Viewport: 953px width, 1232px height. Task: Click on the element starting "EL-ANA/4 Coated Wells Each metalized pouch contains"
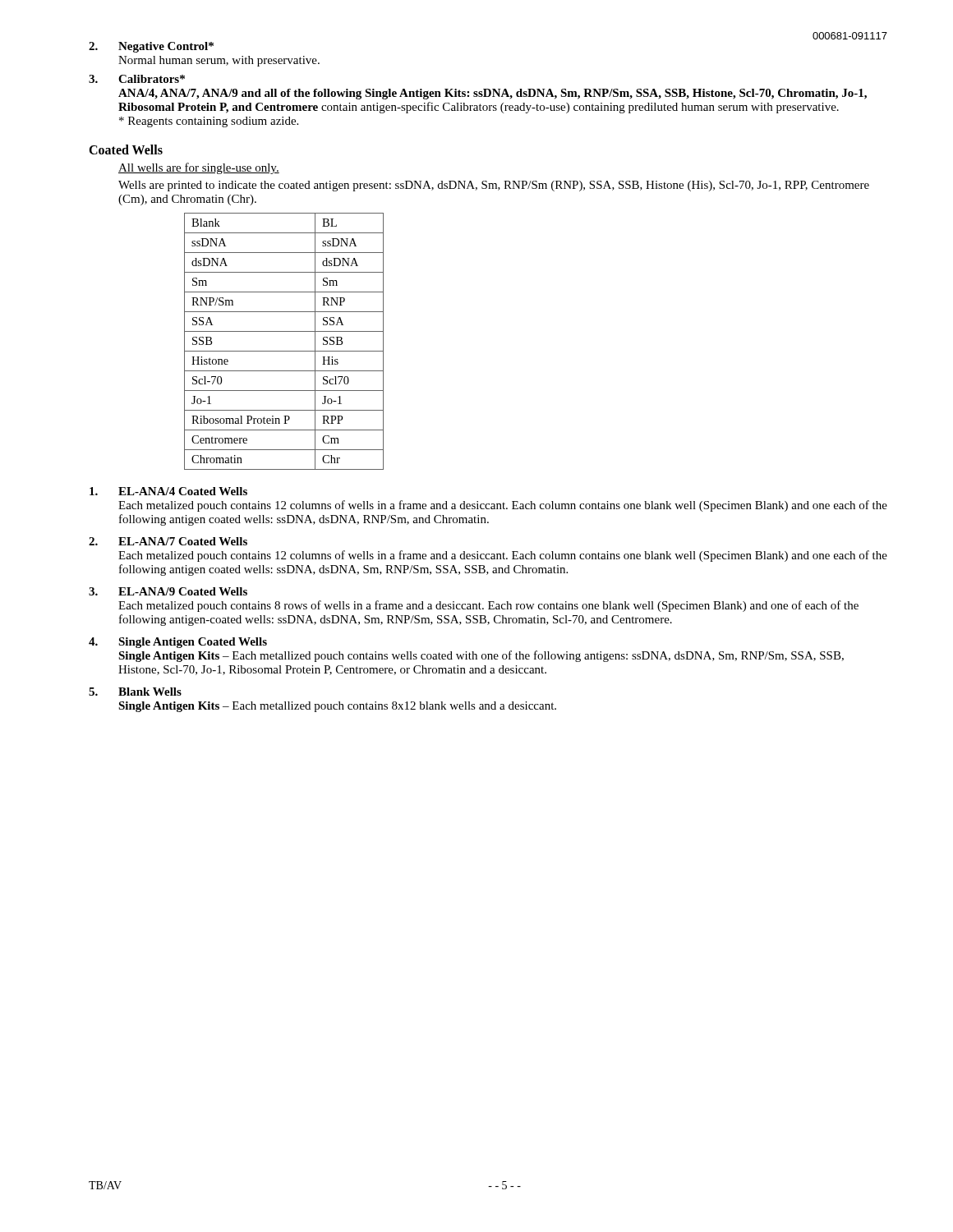pos(488,505)
